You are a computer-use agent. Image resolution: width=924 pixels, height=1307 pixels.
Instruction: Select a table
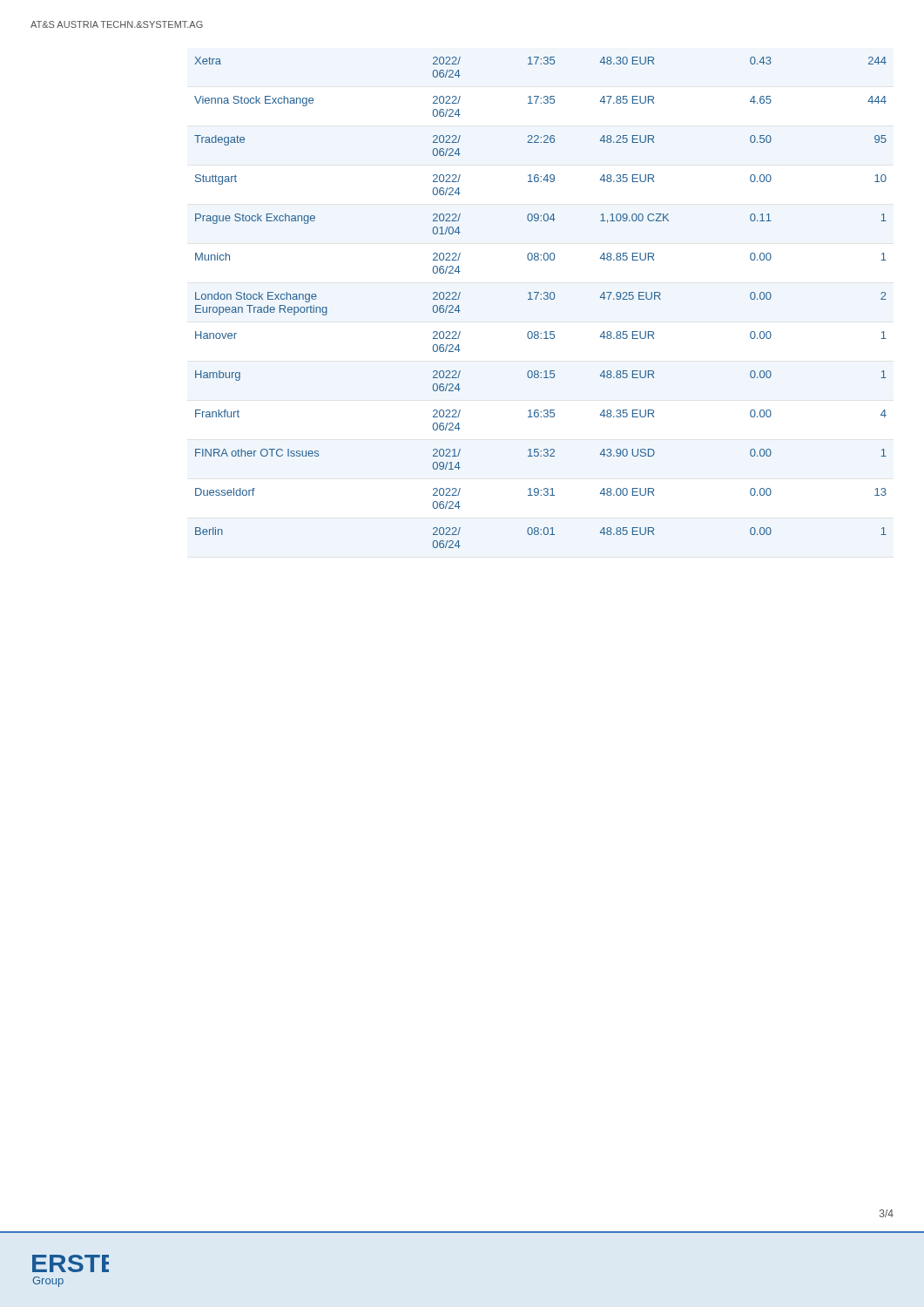coord(540,303)
